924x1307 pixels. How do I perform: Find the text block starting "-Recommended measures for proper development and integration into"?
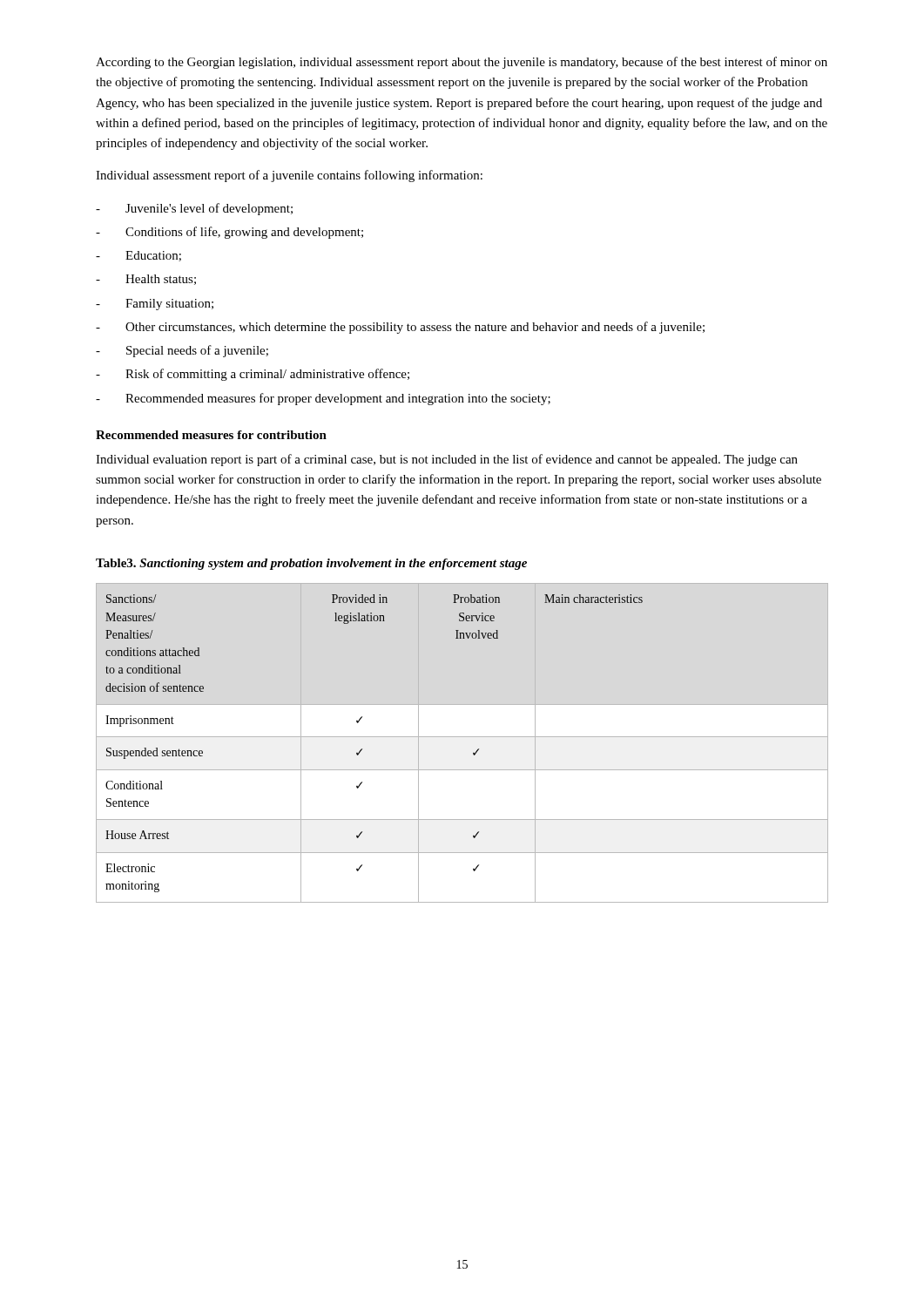462,398
